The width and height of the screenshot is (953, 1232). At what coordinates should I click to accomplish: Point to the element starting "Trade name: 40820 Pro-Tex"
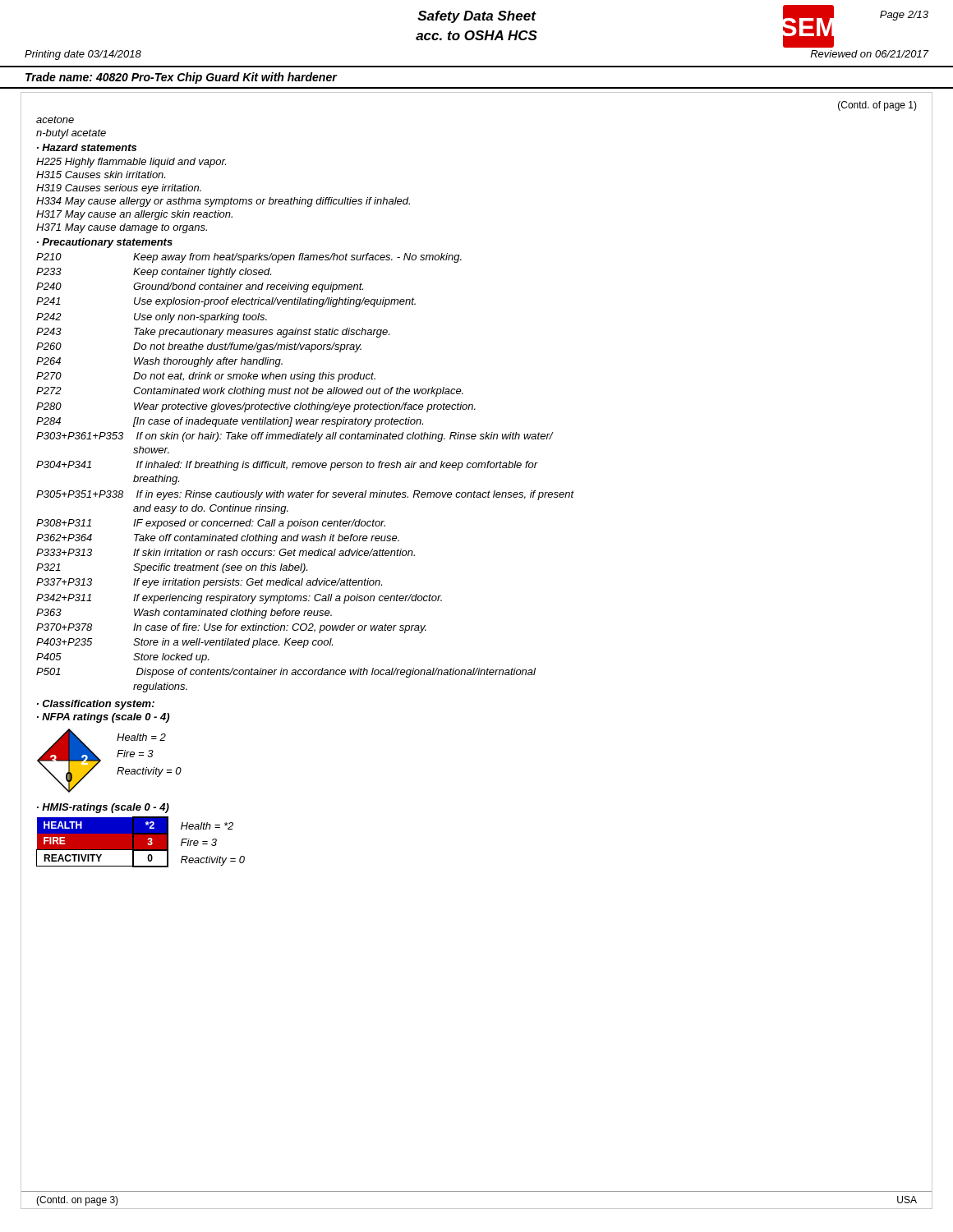coord(181,77)
